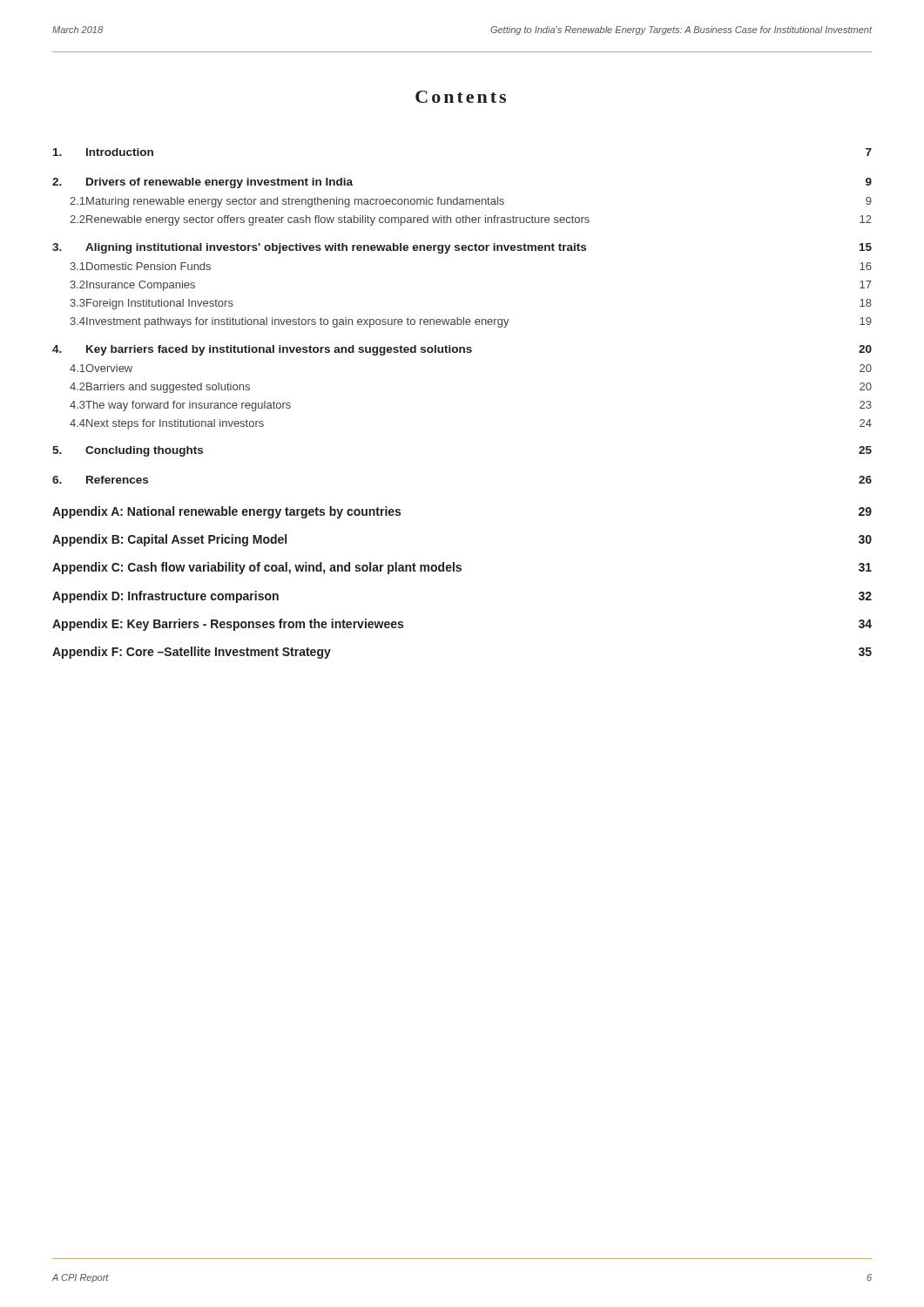
Task: Find the text block starting "Aligning institutional investors' objectives with renewable energy sector"
Action: point(336,247)
